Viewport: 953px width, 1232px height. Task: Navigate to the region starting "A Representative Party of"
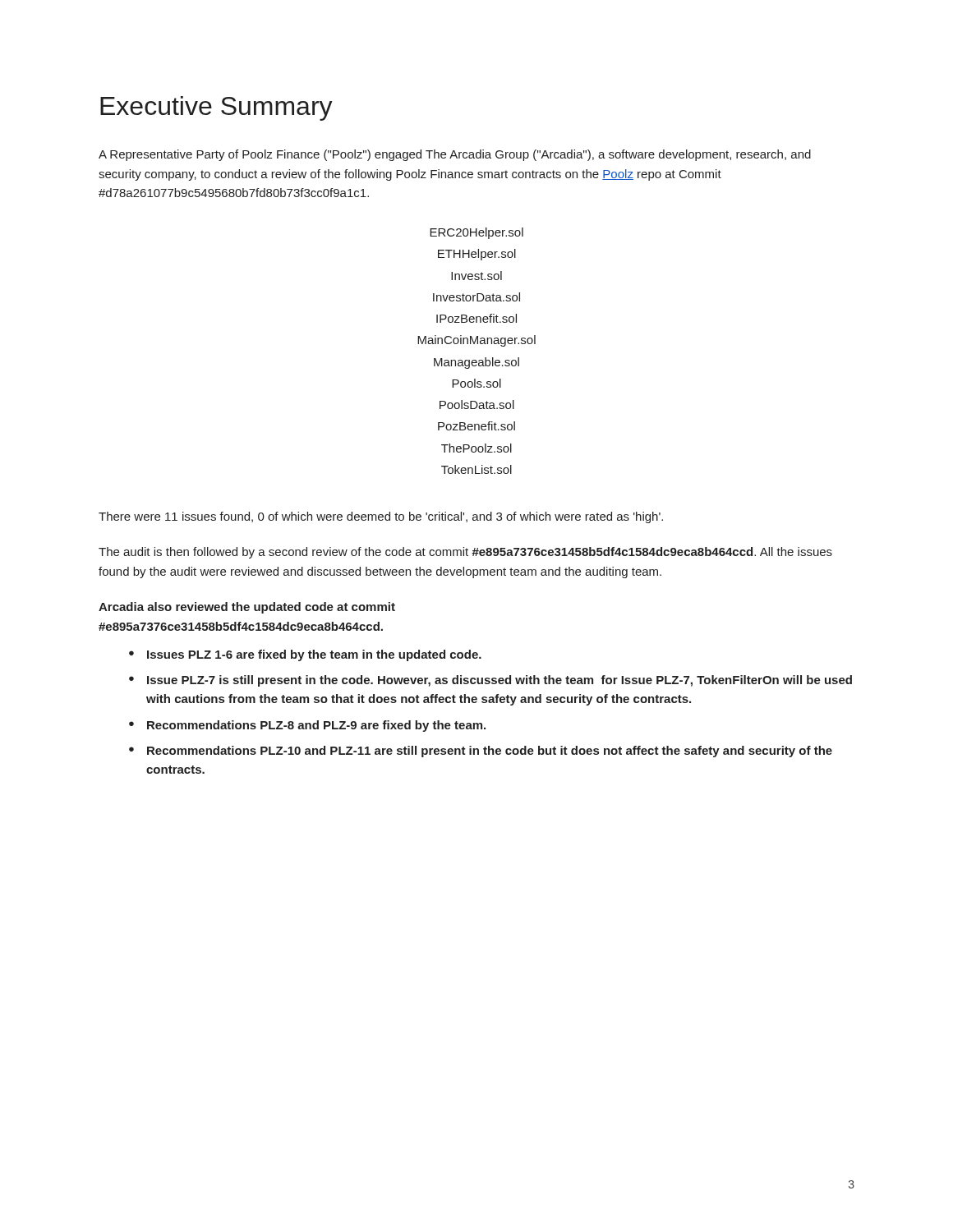pyautogui.click(x=476, y=174)
